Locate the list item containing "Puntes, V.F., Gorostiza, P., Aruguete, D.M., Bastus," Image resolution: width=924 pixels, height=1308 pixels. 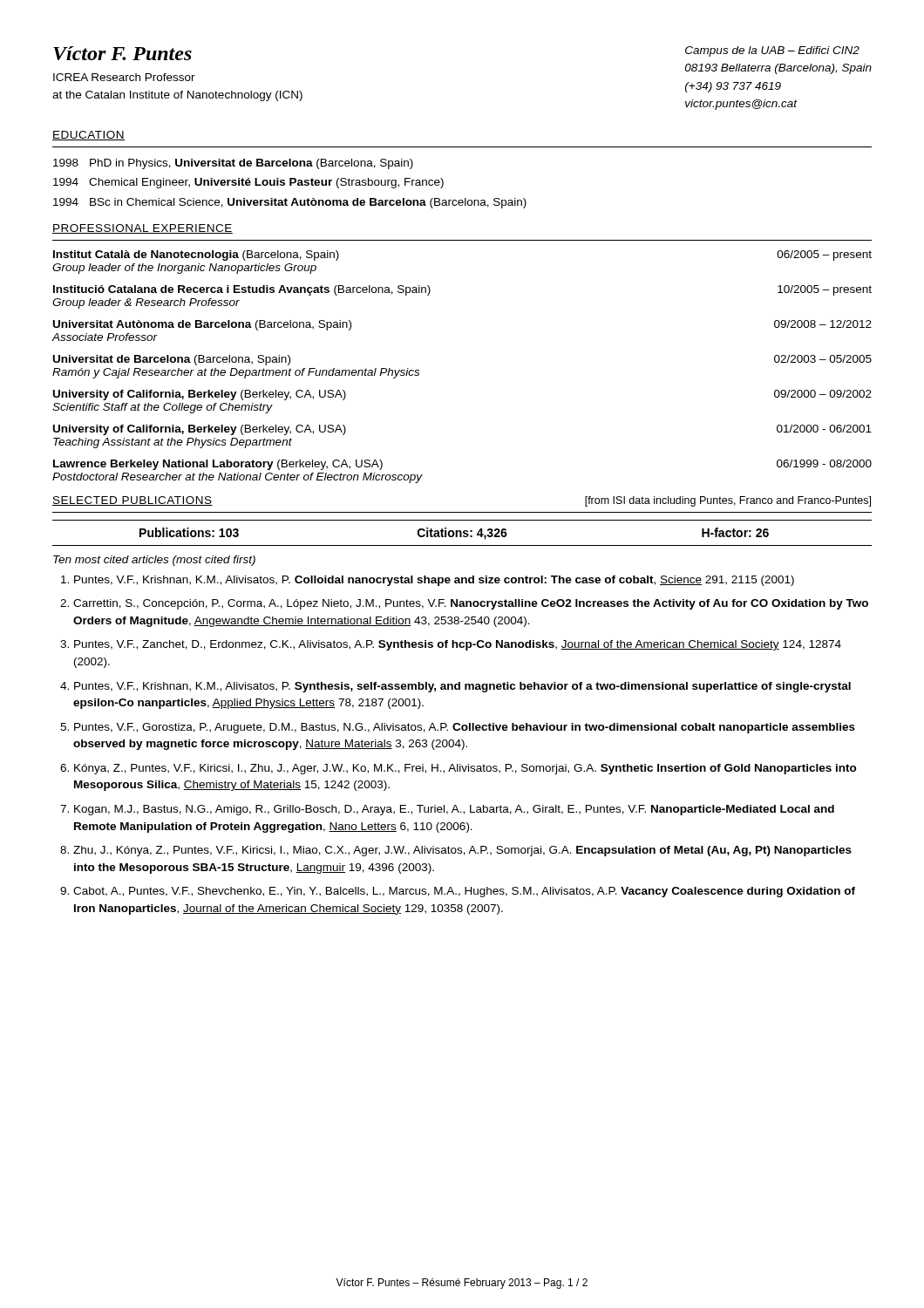click(x=464, y=735)
